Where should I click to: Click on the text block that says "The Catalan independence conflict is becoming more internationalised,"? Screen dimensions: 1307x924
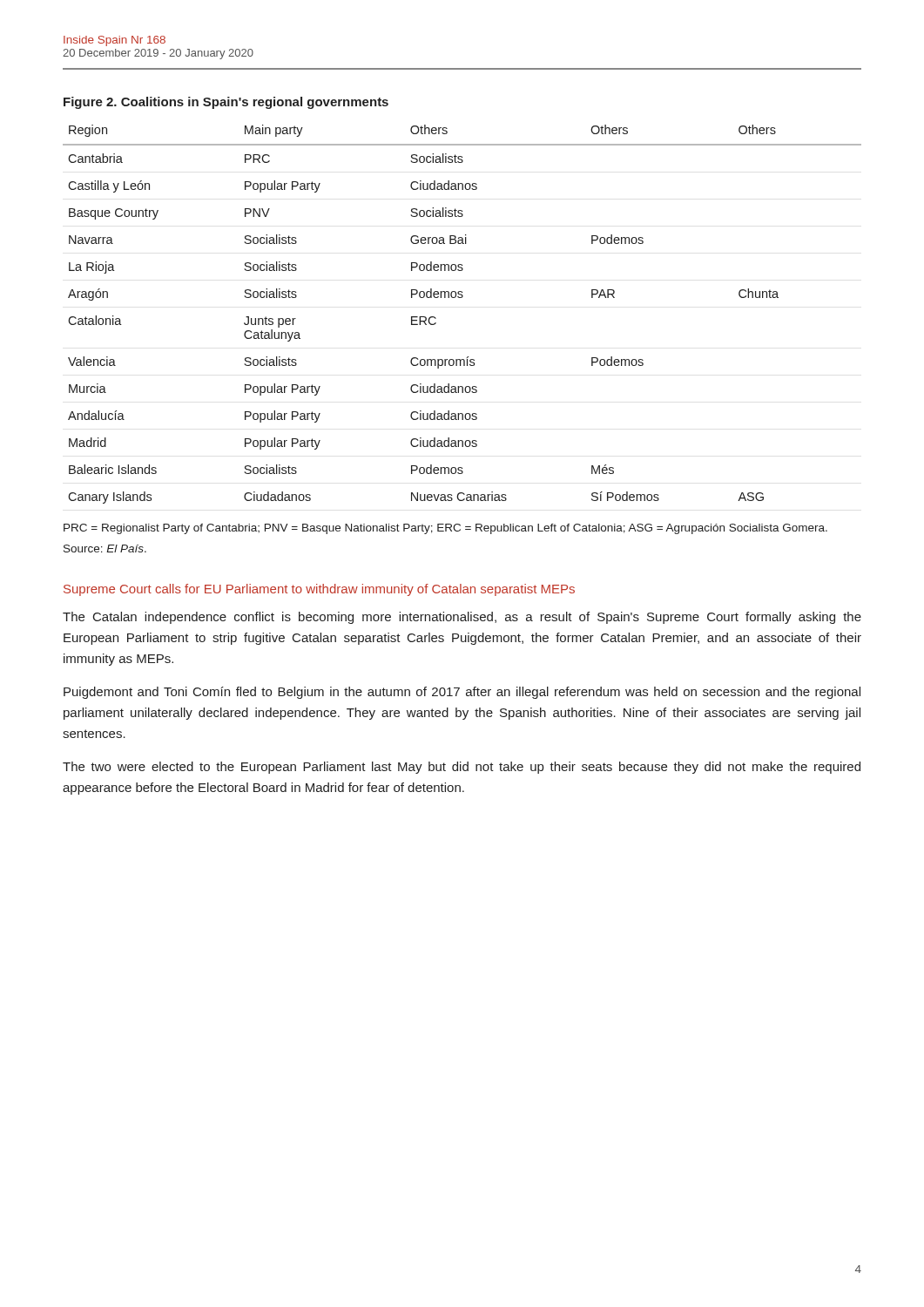(462, 638)
